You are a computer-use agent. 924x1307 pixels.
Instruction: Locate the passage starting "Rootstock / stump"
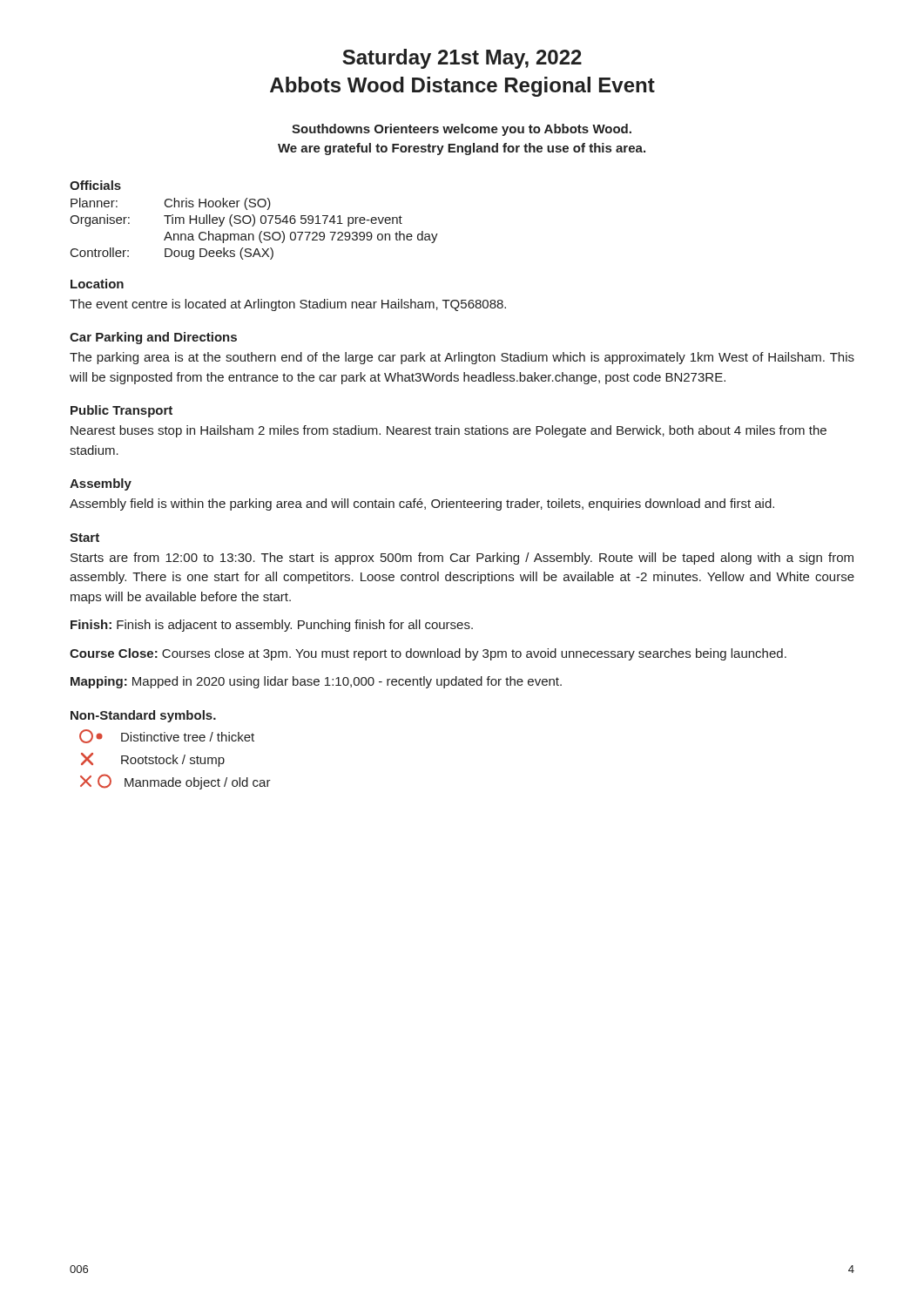click(x=152, y=759)
